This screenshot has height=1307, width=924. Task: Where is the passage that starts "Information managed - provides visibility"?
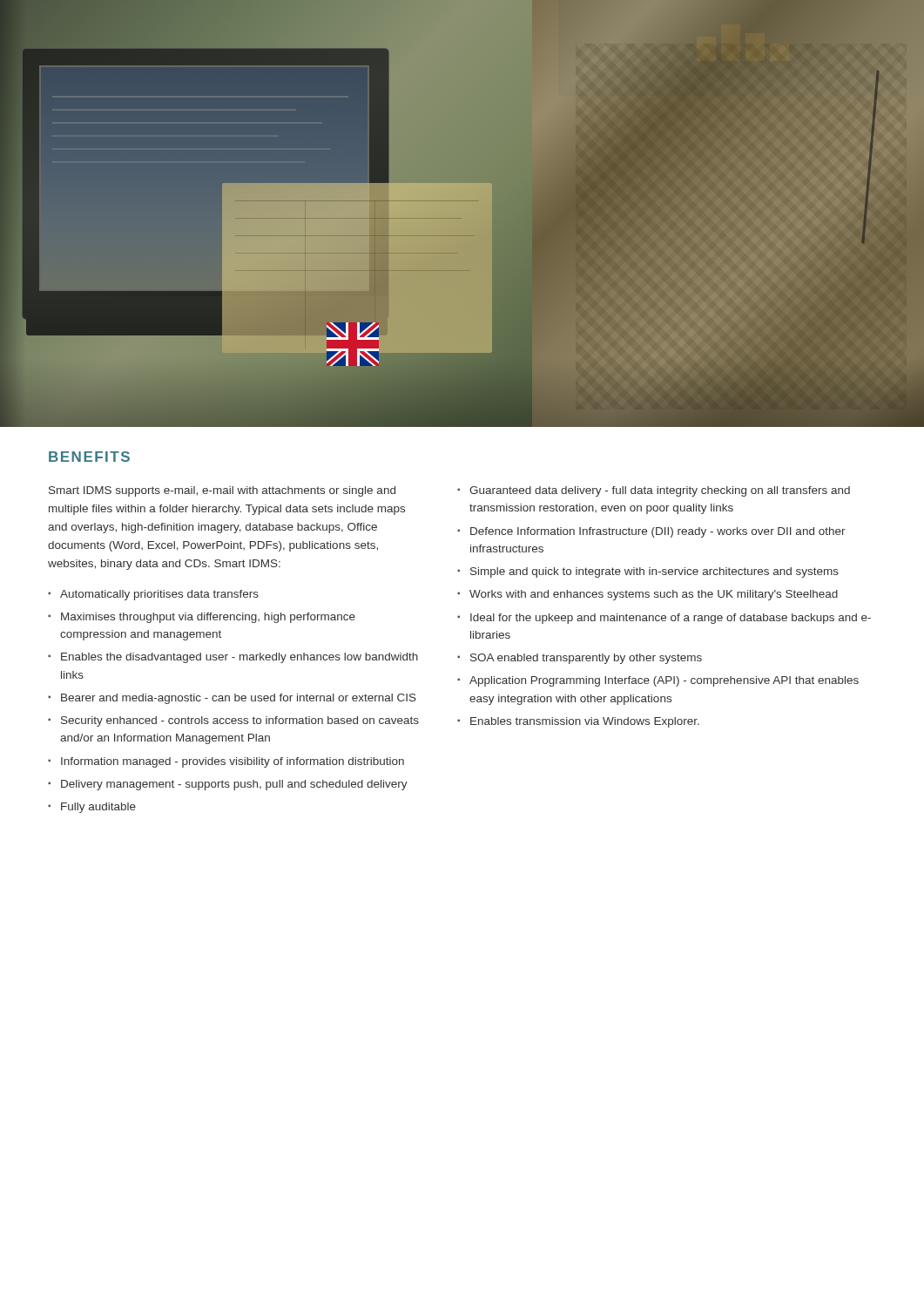tap(232, 761)
